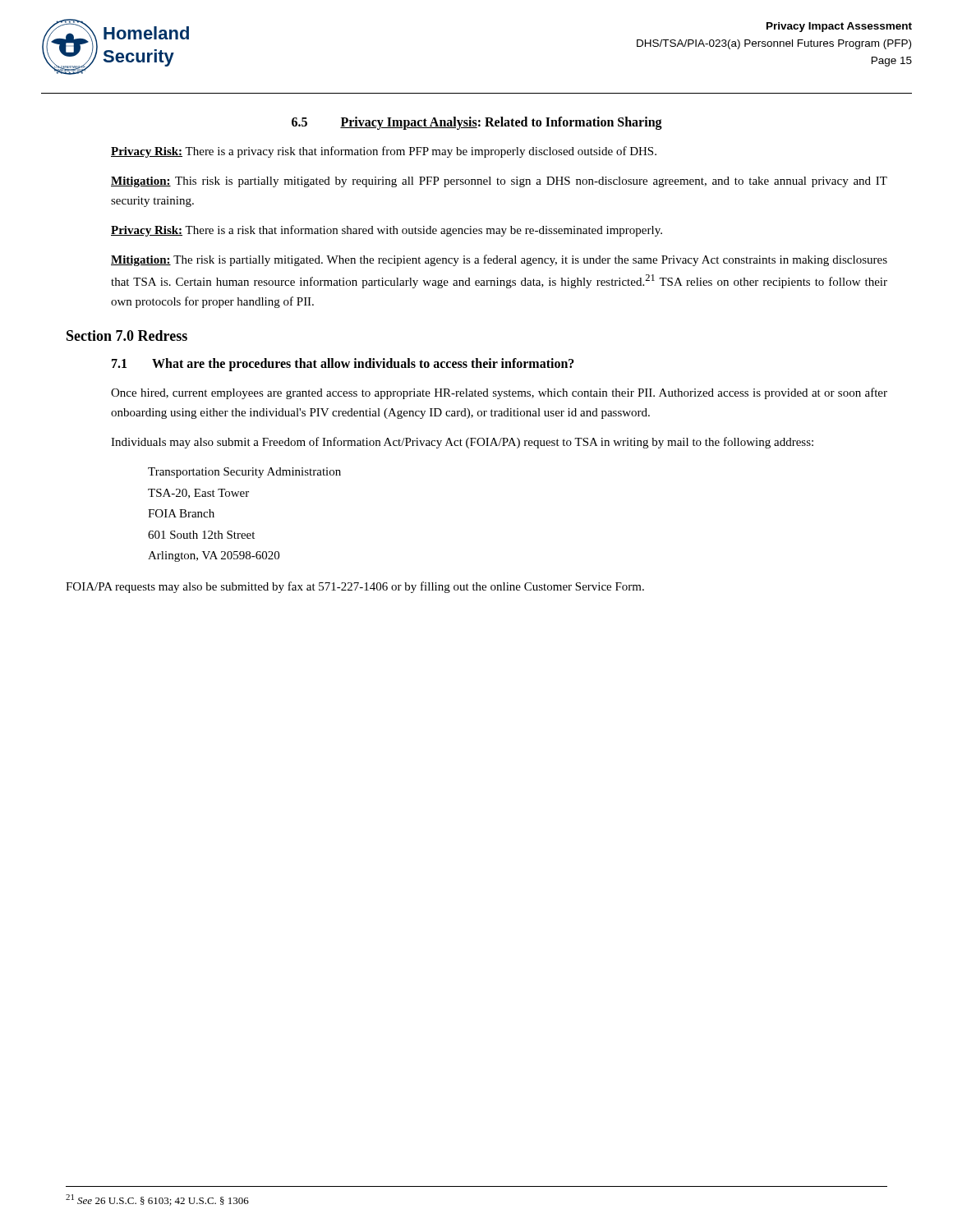The width and height of the screenshot is (953, 1232).
Task: Locate the block of text that opens with "Mitigation: The risk is partially"
Action: pyautogui.click(x=499, y=280)
